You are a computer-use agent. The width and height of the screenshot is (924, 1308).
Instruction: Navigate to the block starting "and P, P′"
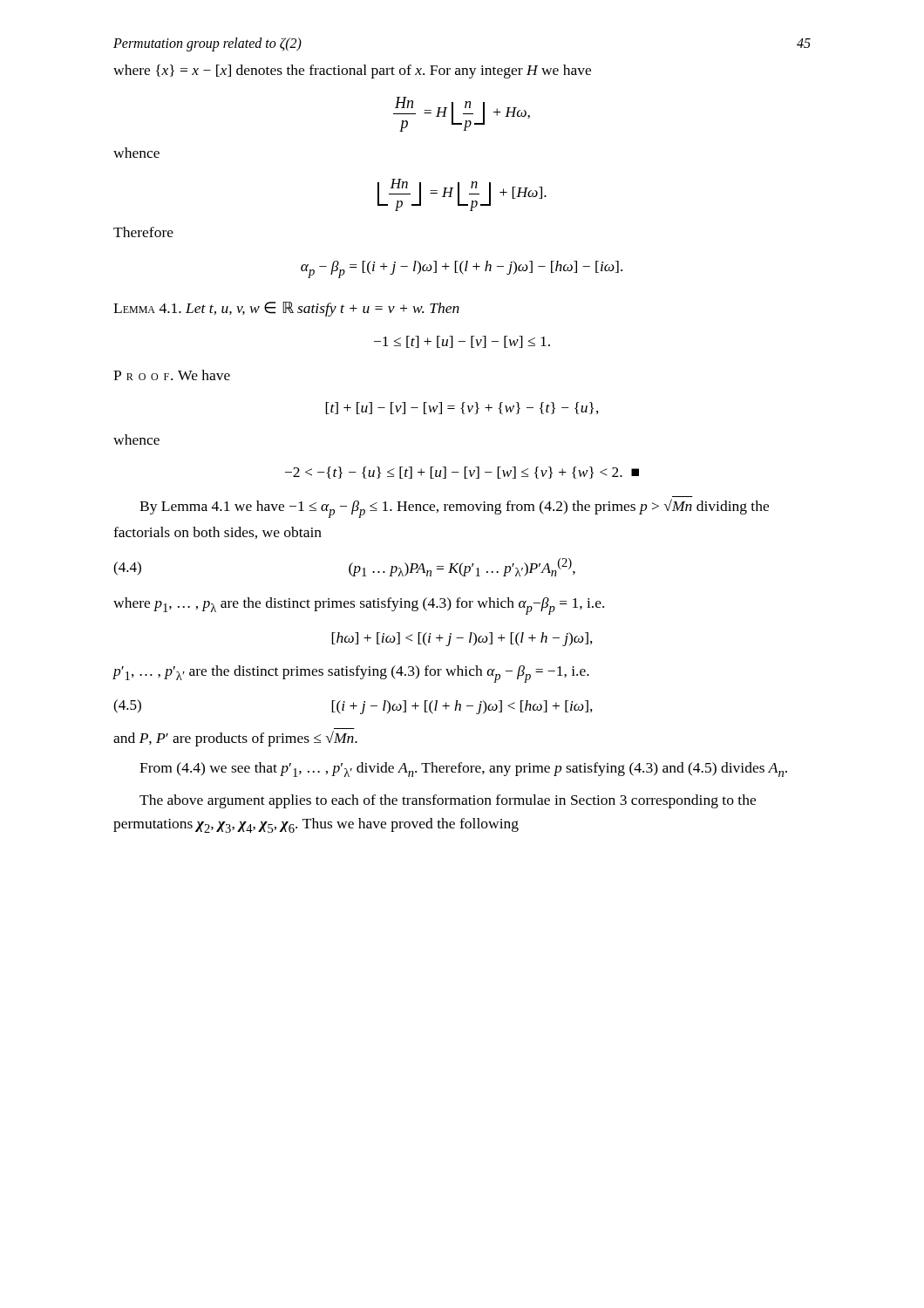tap(235, 739)
